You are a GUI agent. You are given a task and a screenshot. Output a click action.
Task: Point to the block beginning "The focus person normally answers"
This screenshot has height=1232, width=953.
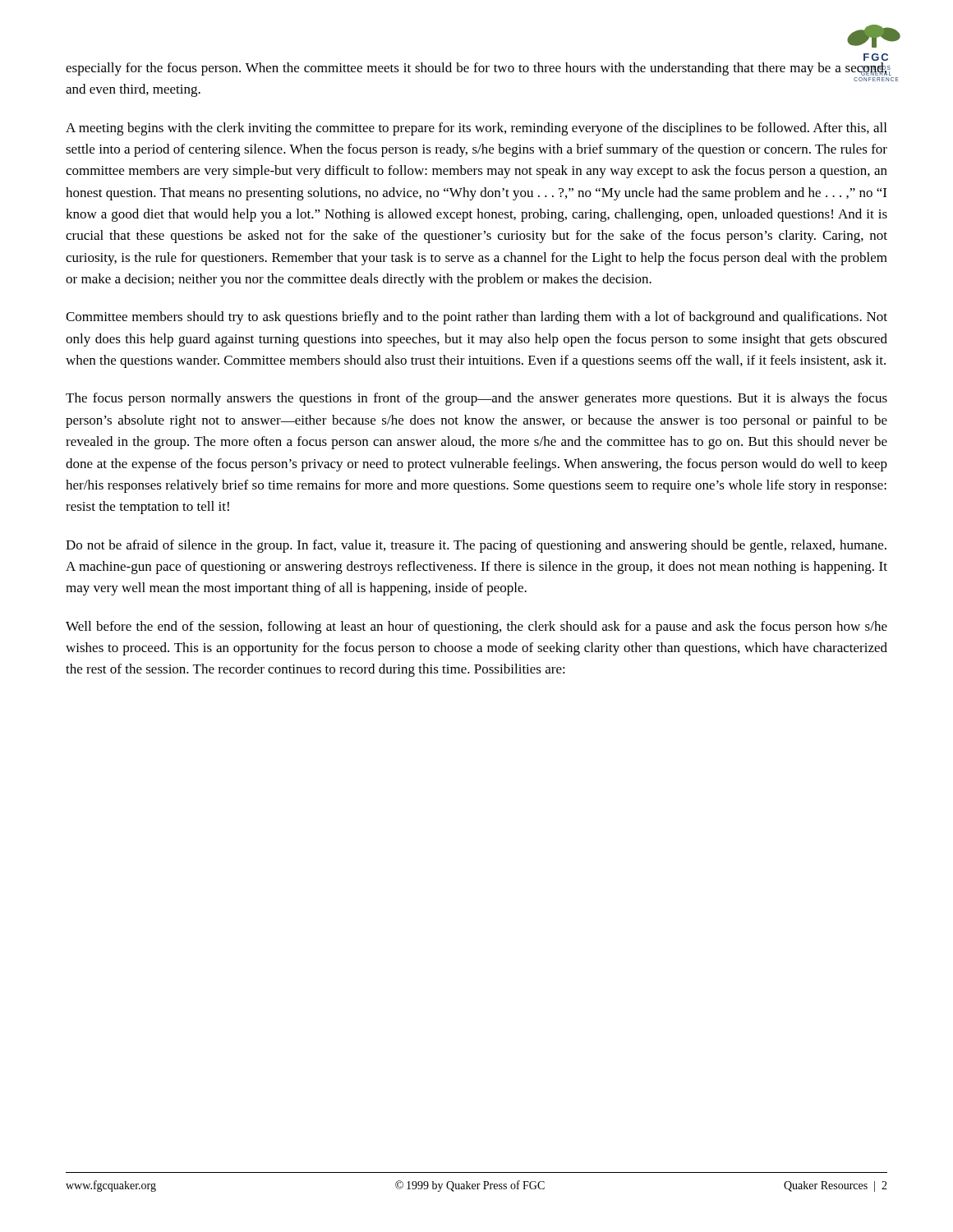tap(476, 452)
